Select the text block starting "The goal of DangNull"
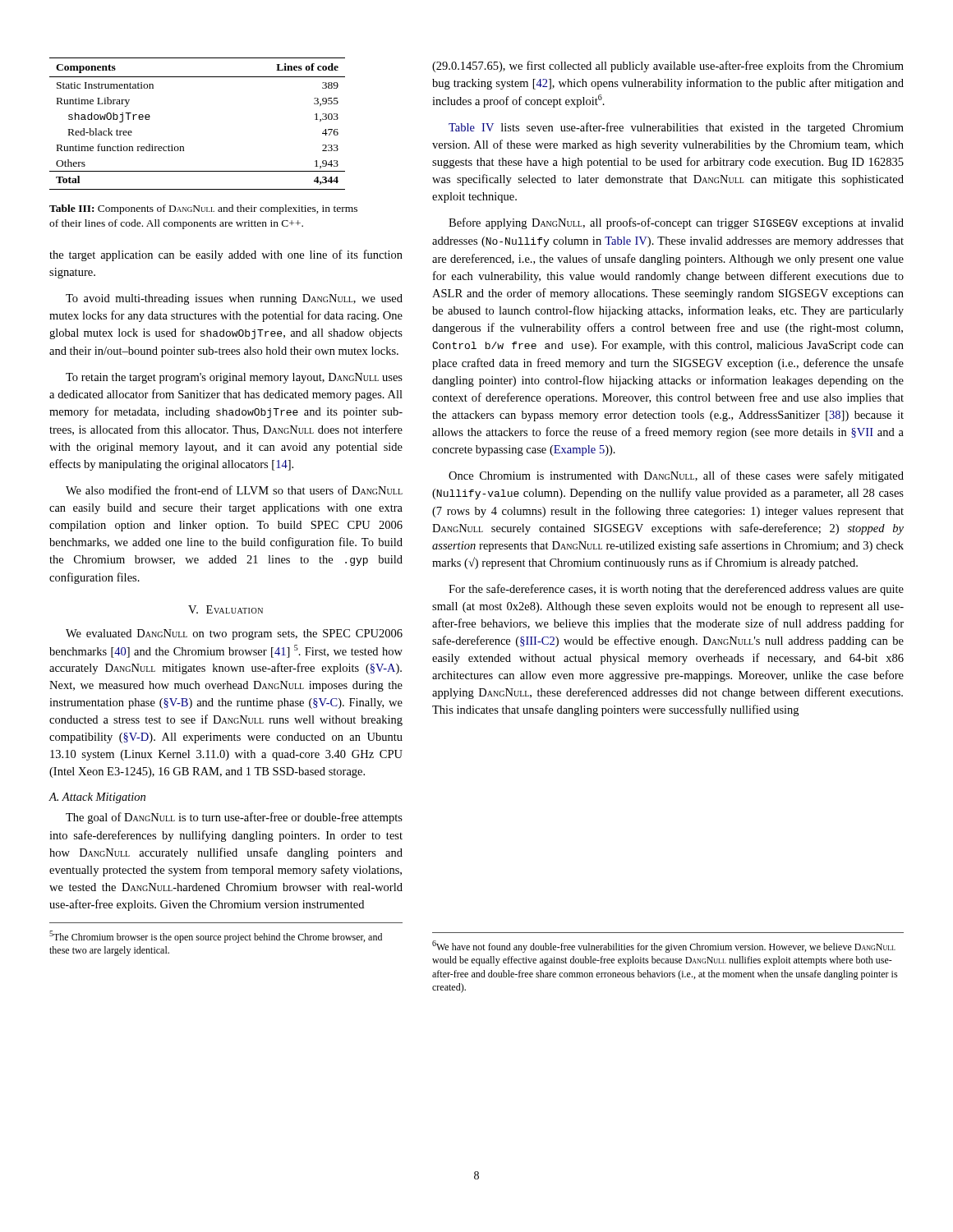The image size is (953, 1232). pos(226,861)
